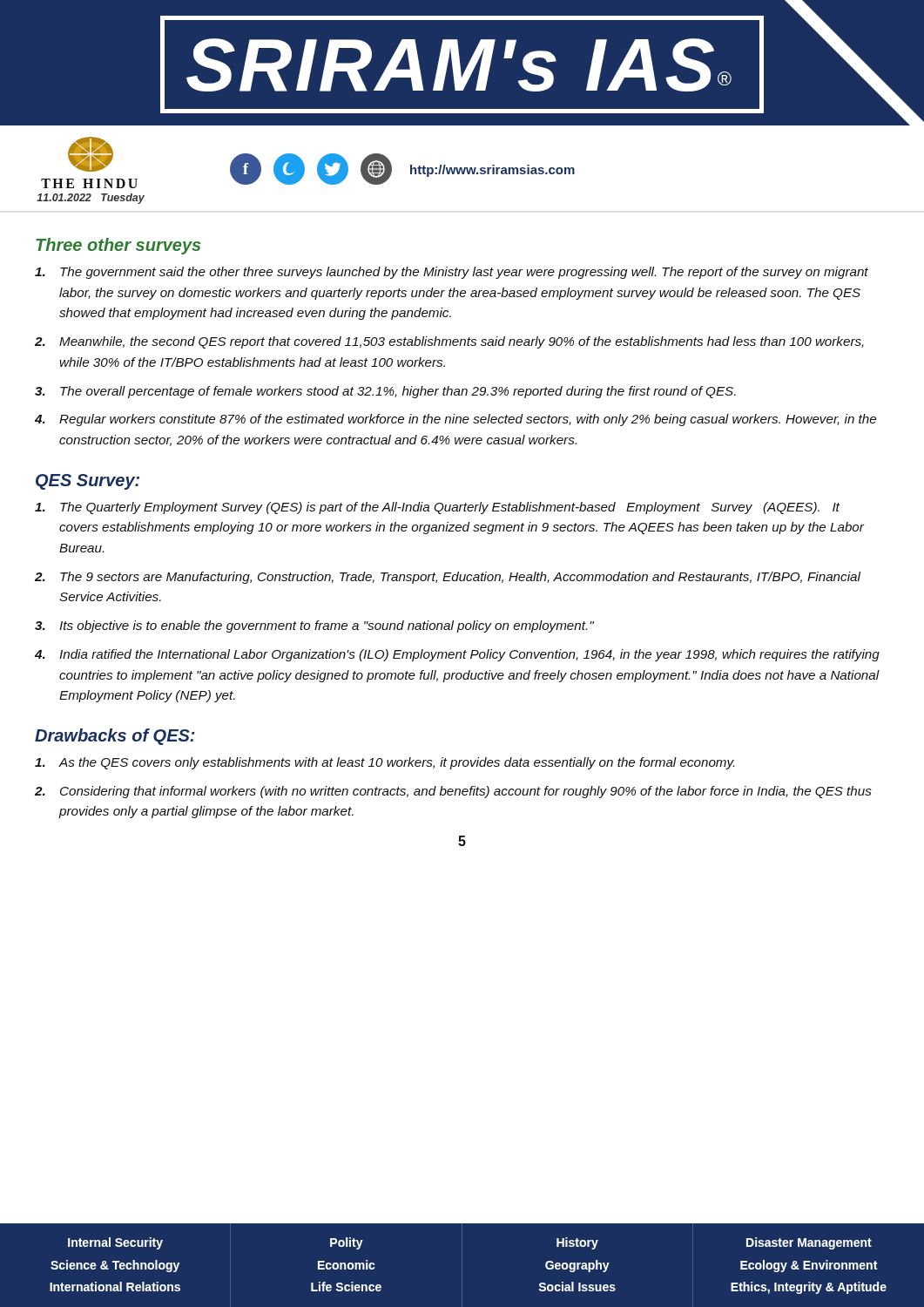Locate the block of text that opens with "4. Regular workers constitute"
Screen dimensions: 1307x924
(x=462, y=429)
